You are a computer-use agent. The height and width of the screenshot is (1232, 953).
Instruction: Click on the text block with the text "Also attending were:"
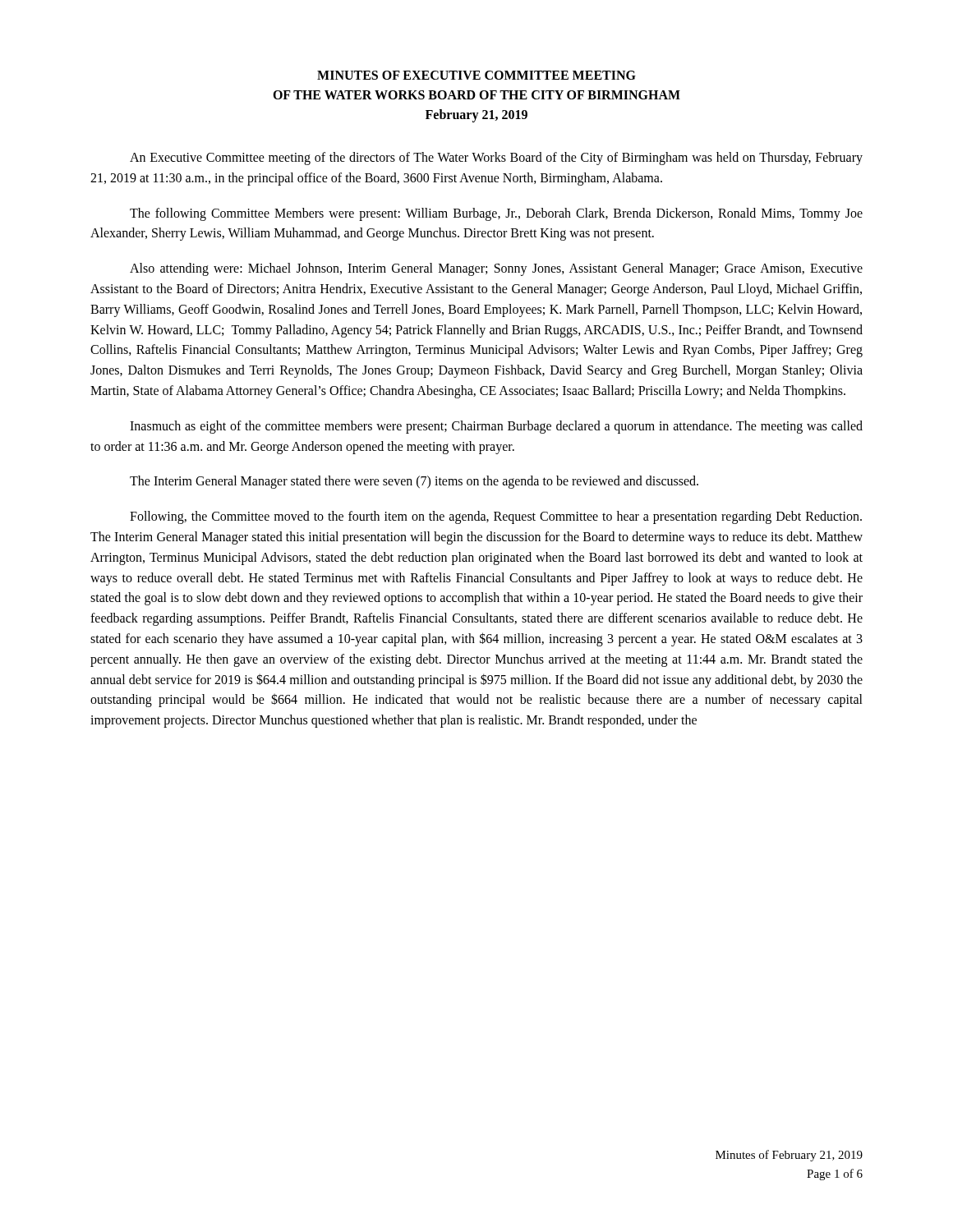point(476,329)
